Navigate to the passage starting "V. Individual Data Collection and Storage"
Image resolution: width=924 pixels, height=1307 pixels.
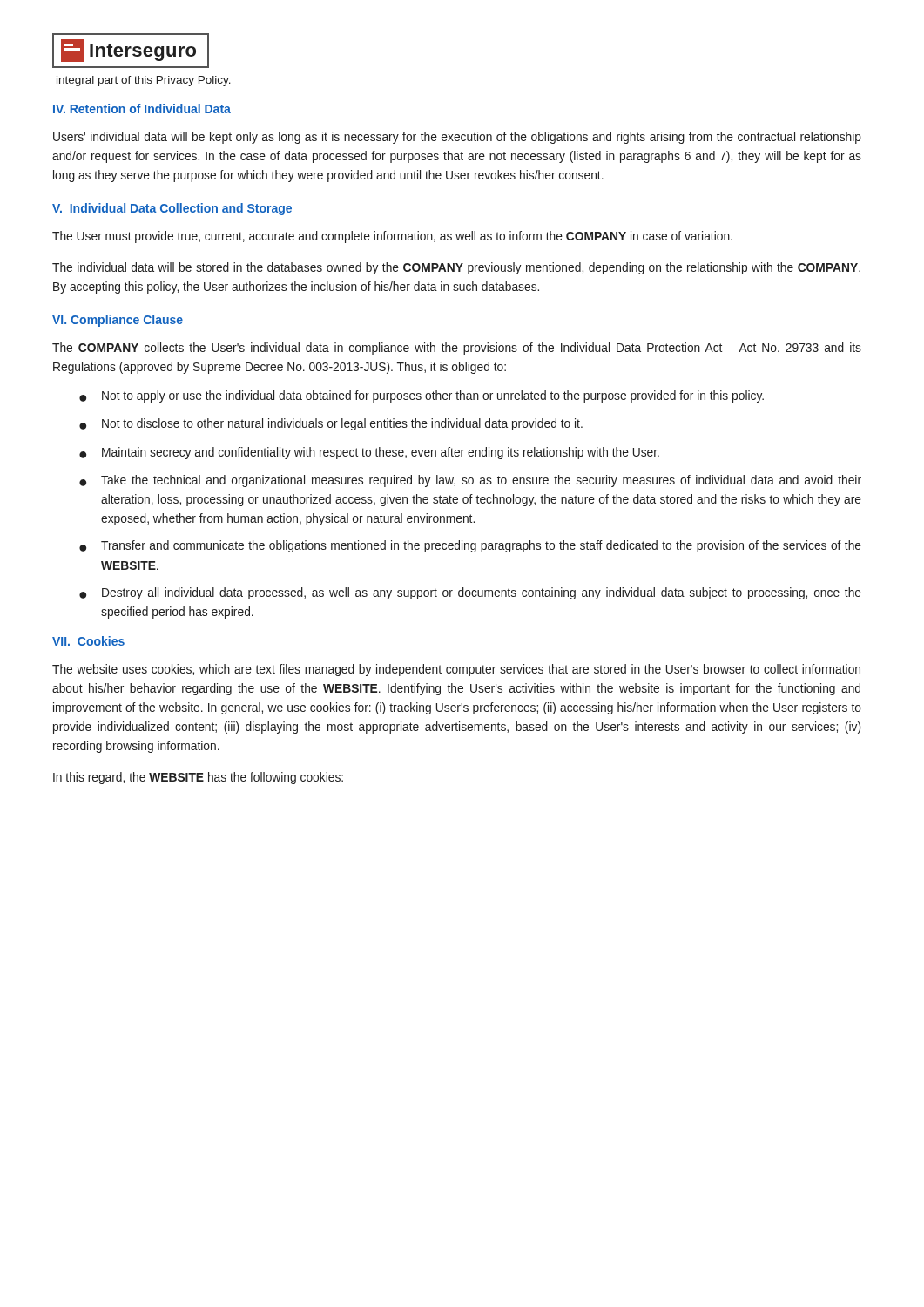[172, 208]
